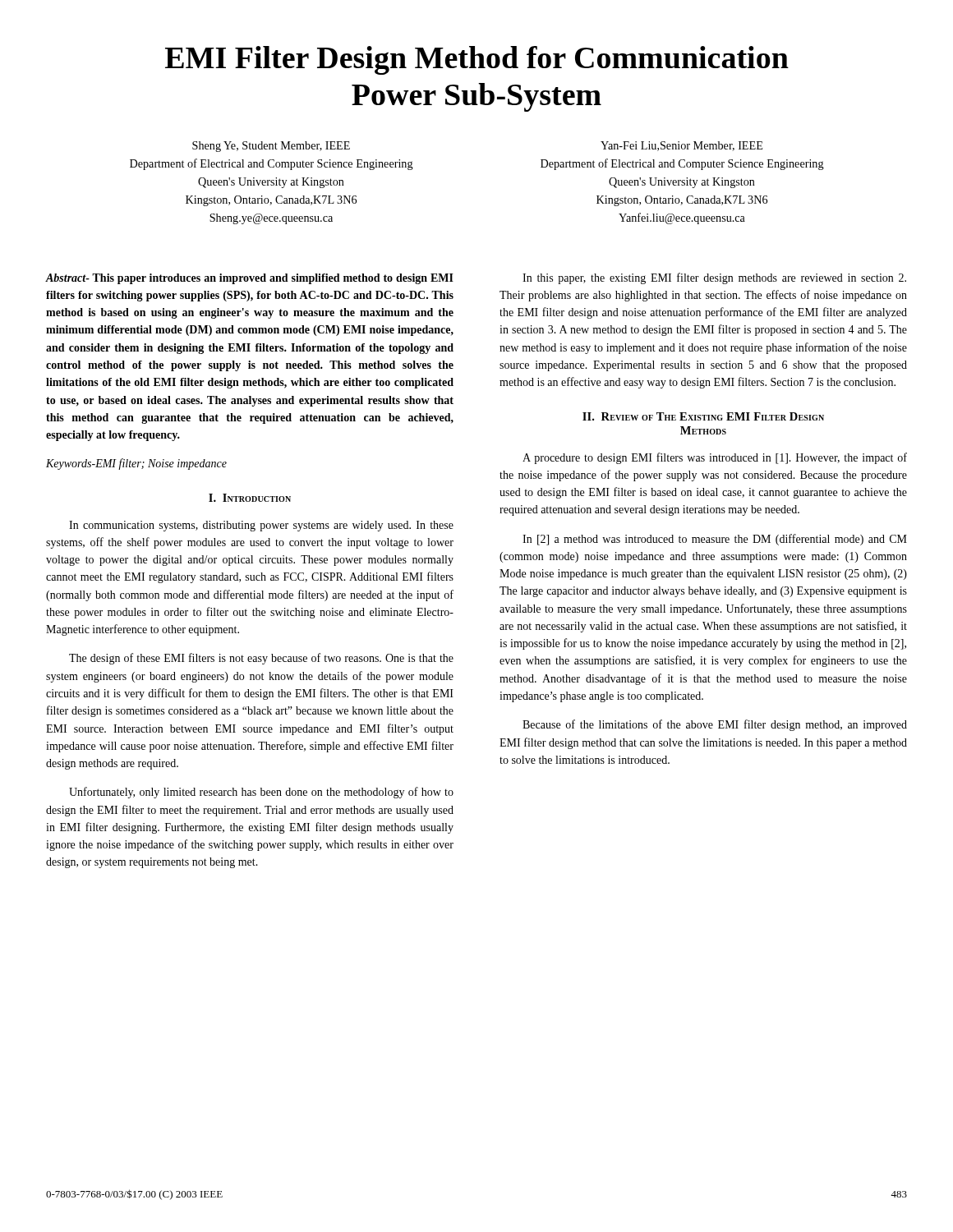
Task: Click on the text block containing "Sheng Ye, Student Member, IEEE"
Action: pos(271,181)
